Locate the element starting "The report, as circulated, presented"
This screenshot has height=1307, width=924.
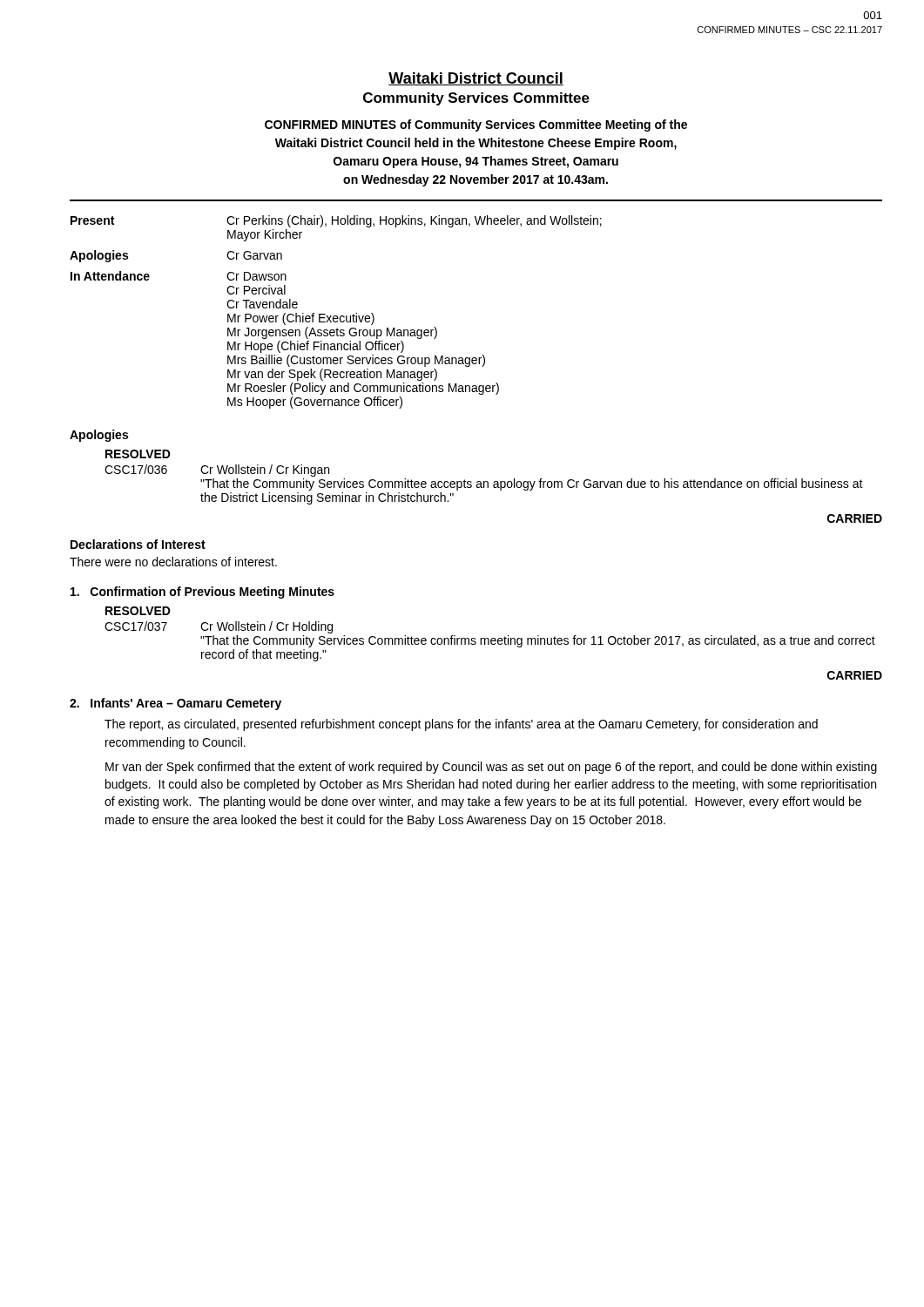tap(461, 733)
